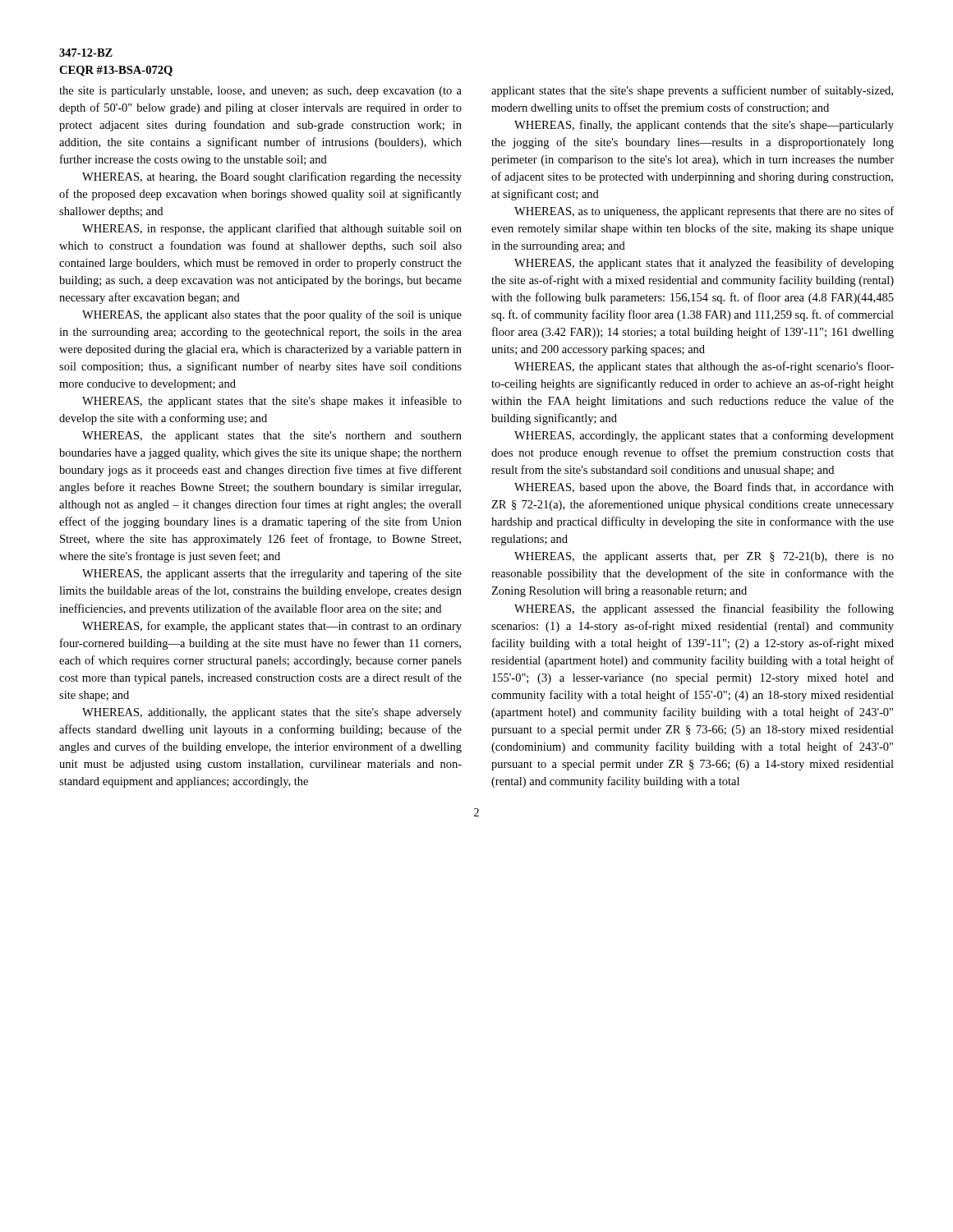This screenshot has height=1232, width=953.
Task: Point to the block starting "WHEREAS, accordingly, the applicant states that a conforming"
Action: coord(693,453)
